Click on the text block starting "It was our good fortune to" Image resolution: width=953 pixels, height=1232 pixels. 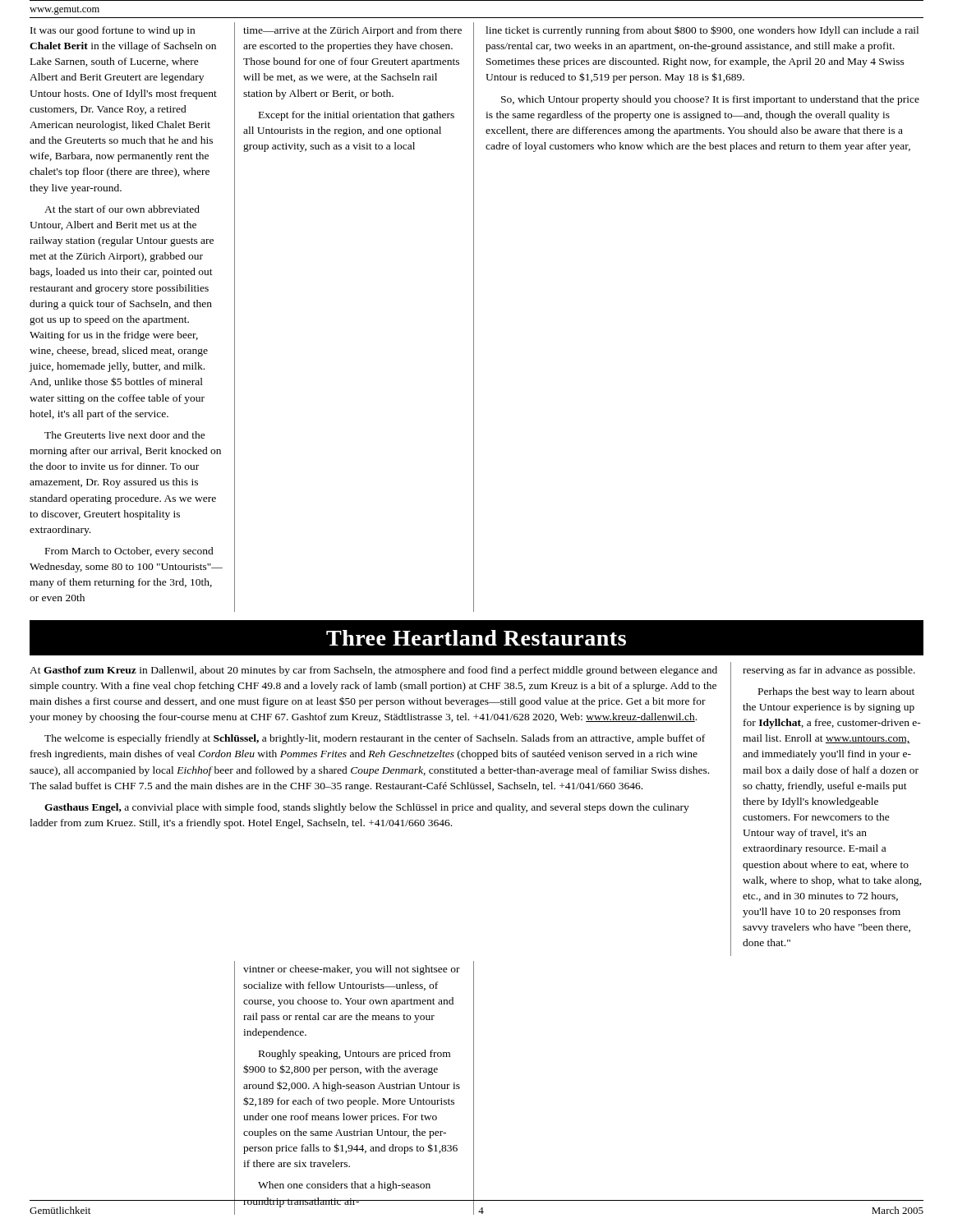(x=126, y=314)
